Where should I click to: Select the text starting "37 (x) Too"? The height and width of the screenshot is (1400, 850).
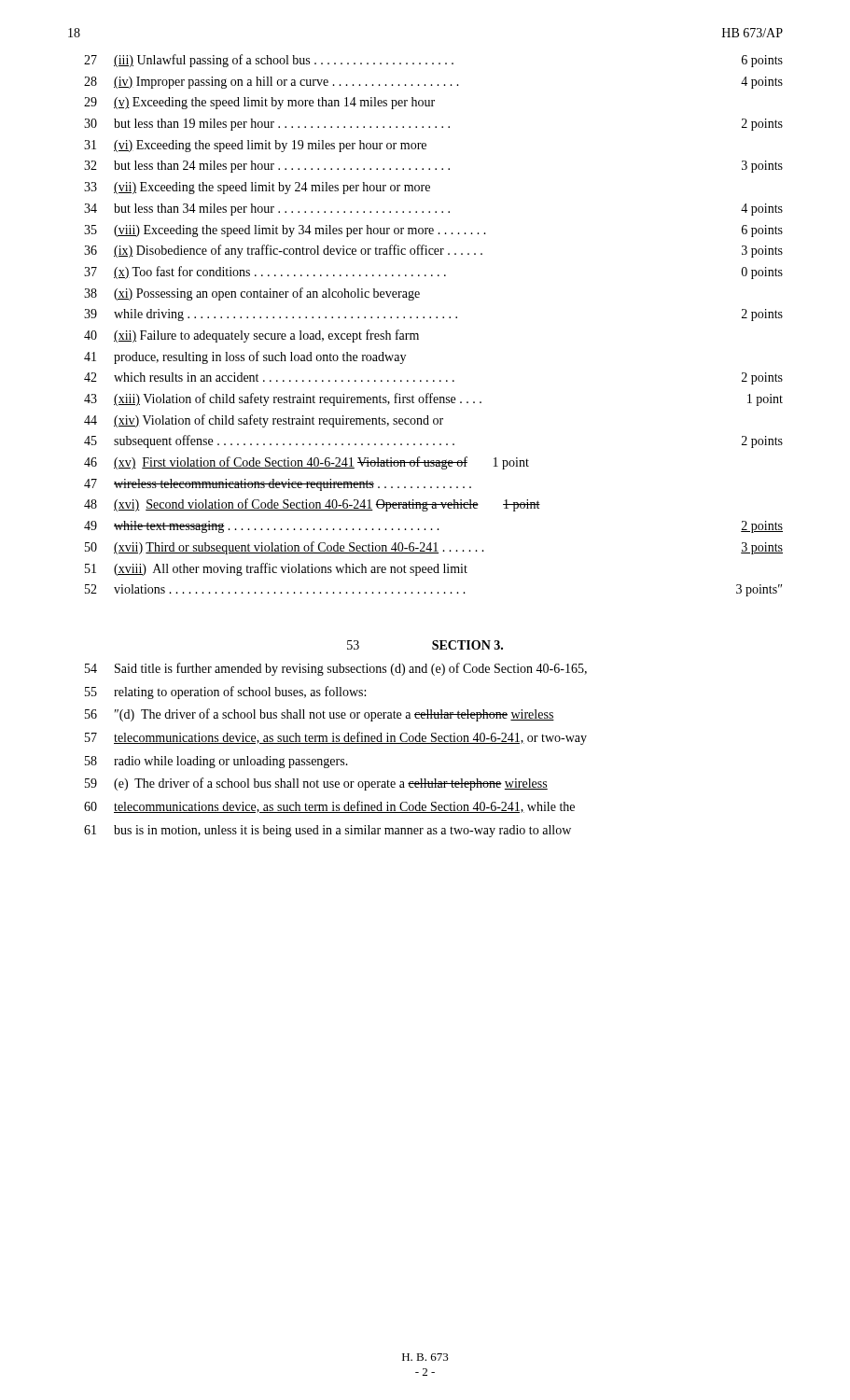425,272
